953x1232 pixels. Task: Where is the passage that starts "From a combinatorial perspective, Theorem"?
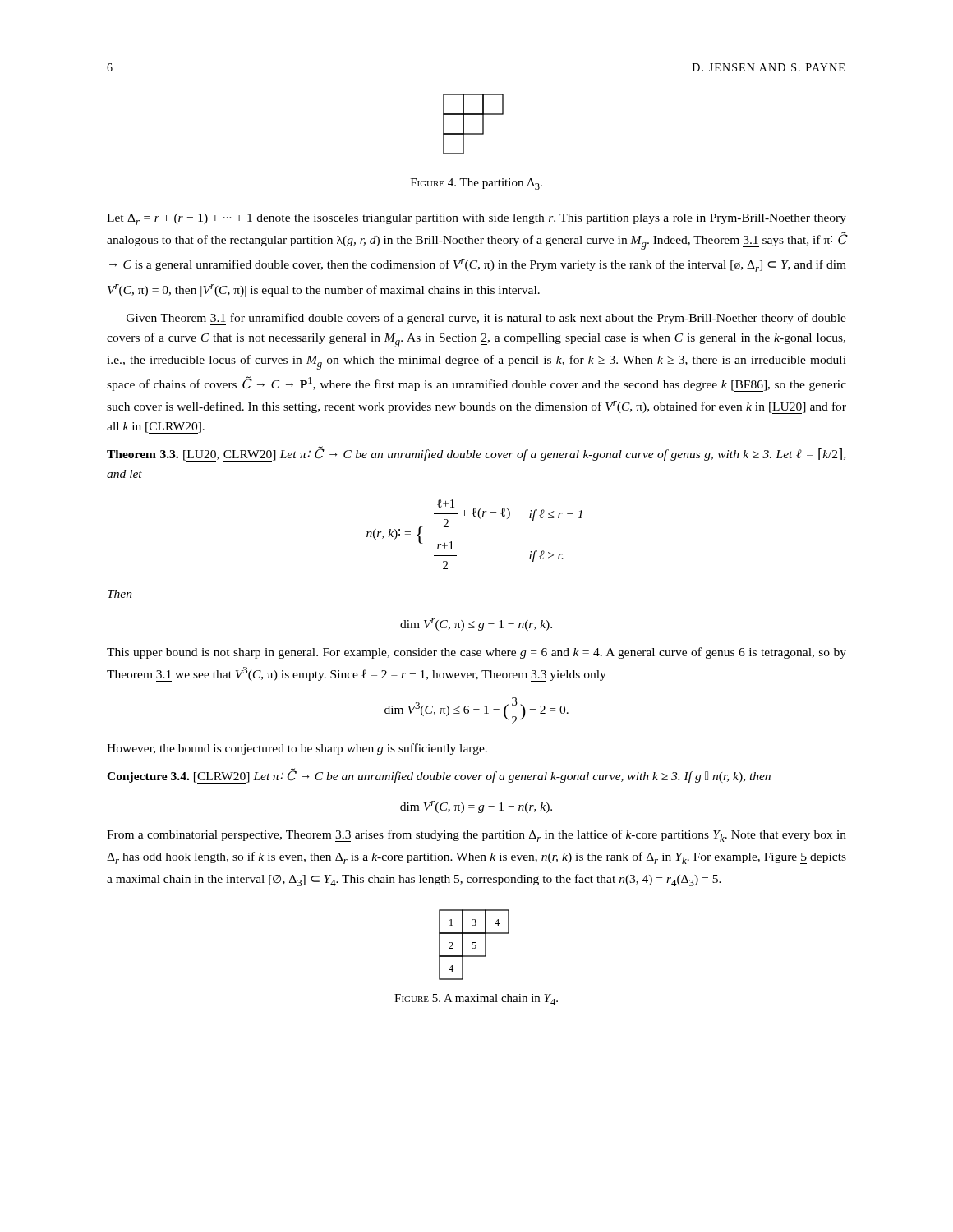(476, 858)
